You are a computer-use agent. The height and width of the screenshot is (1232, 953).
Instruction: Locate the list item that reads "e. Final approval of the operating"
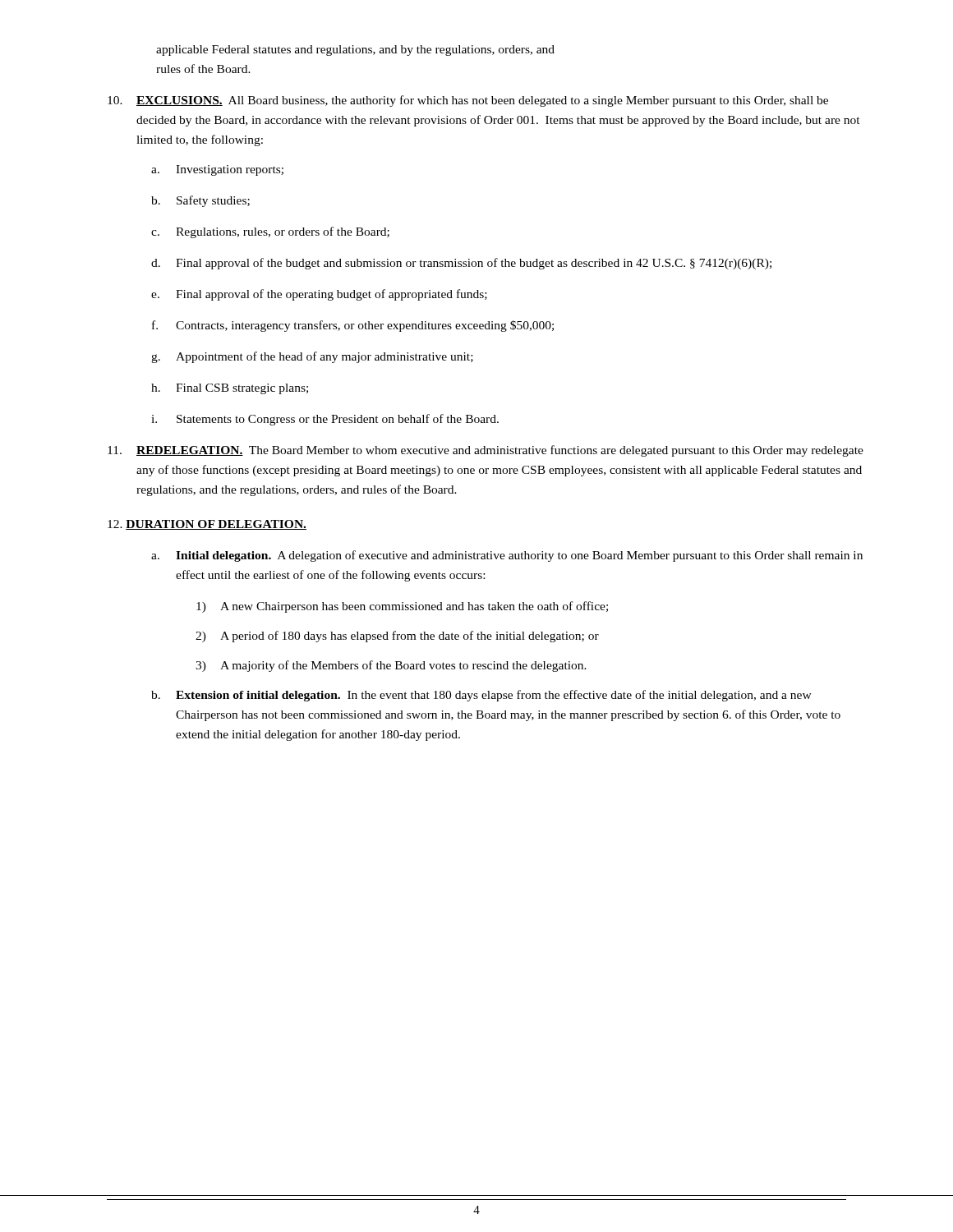click(x=319, y=295)
